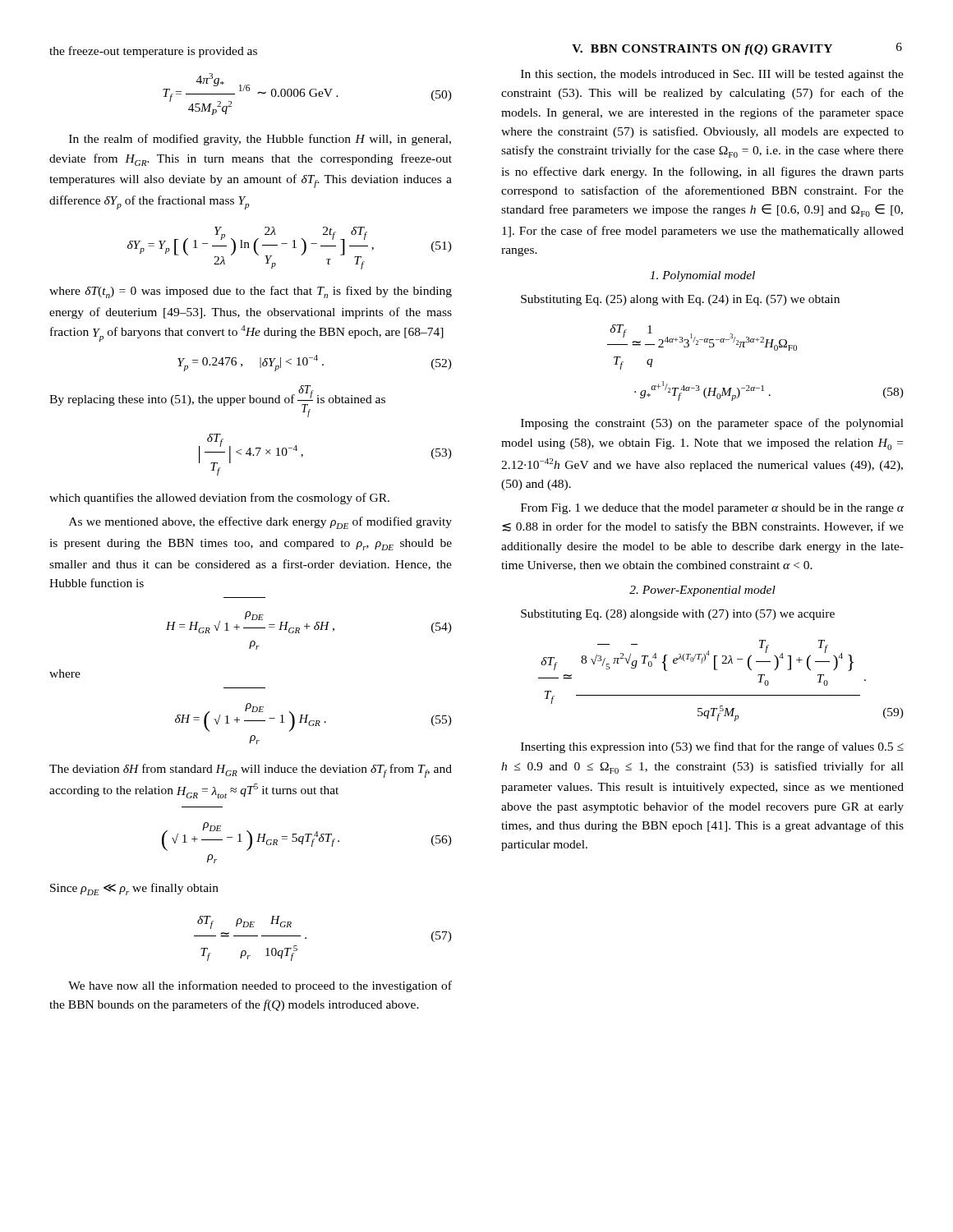Image resolution: width=953 pixels, height=1232 pixels.
Task: Find the text starting "Yp = 0.2476 , |δYp| < 10−4 ."
Action: [x=314, y=362]
